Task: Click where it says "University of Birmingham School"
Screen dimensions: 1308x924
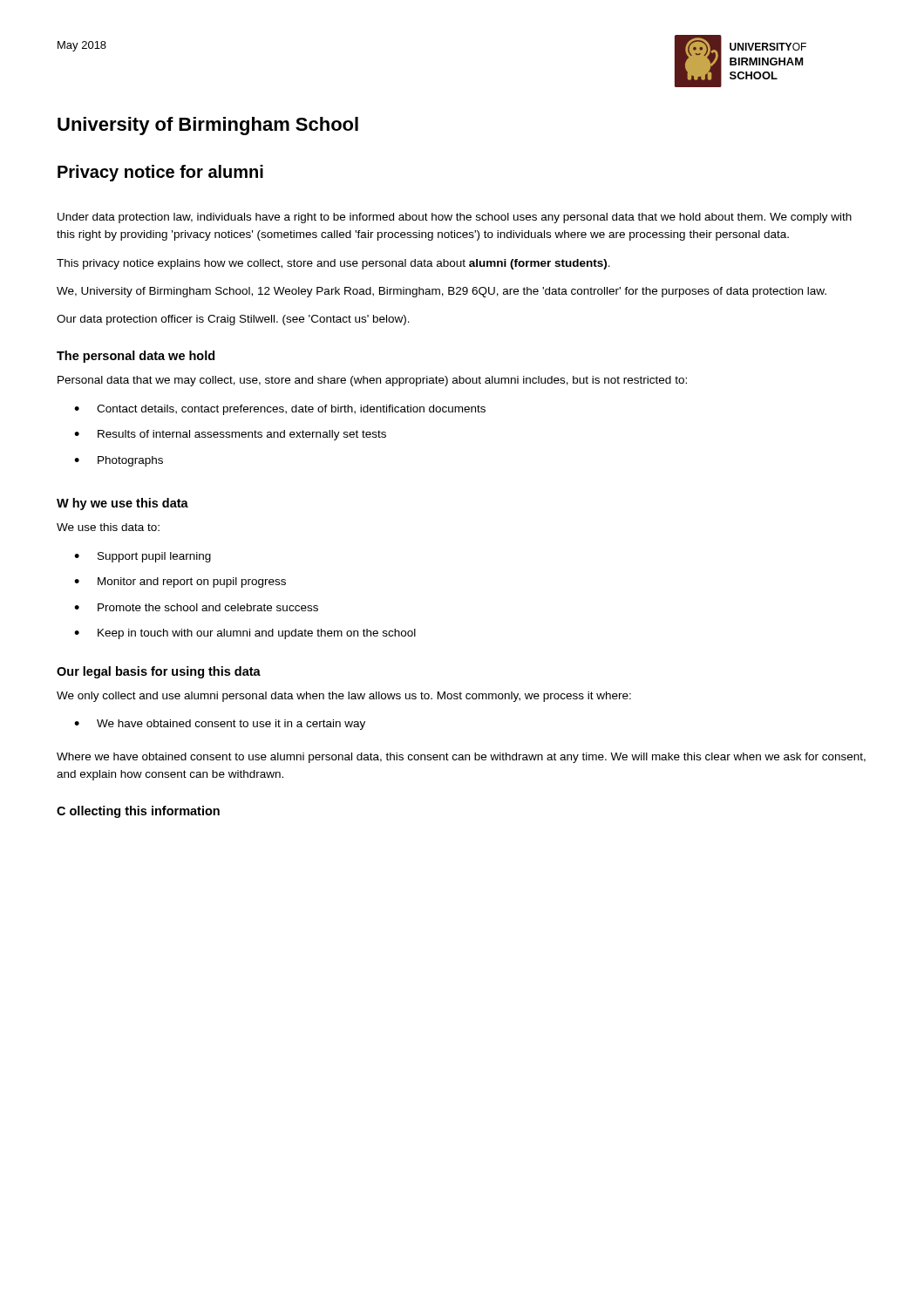Action: (208, 124)
